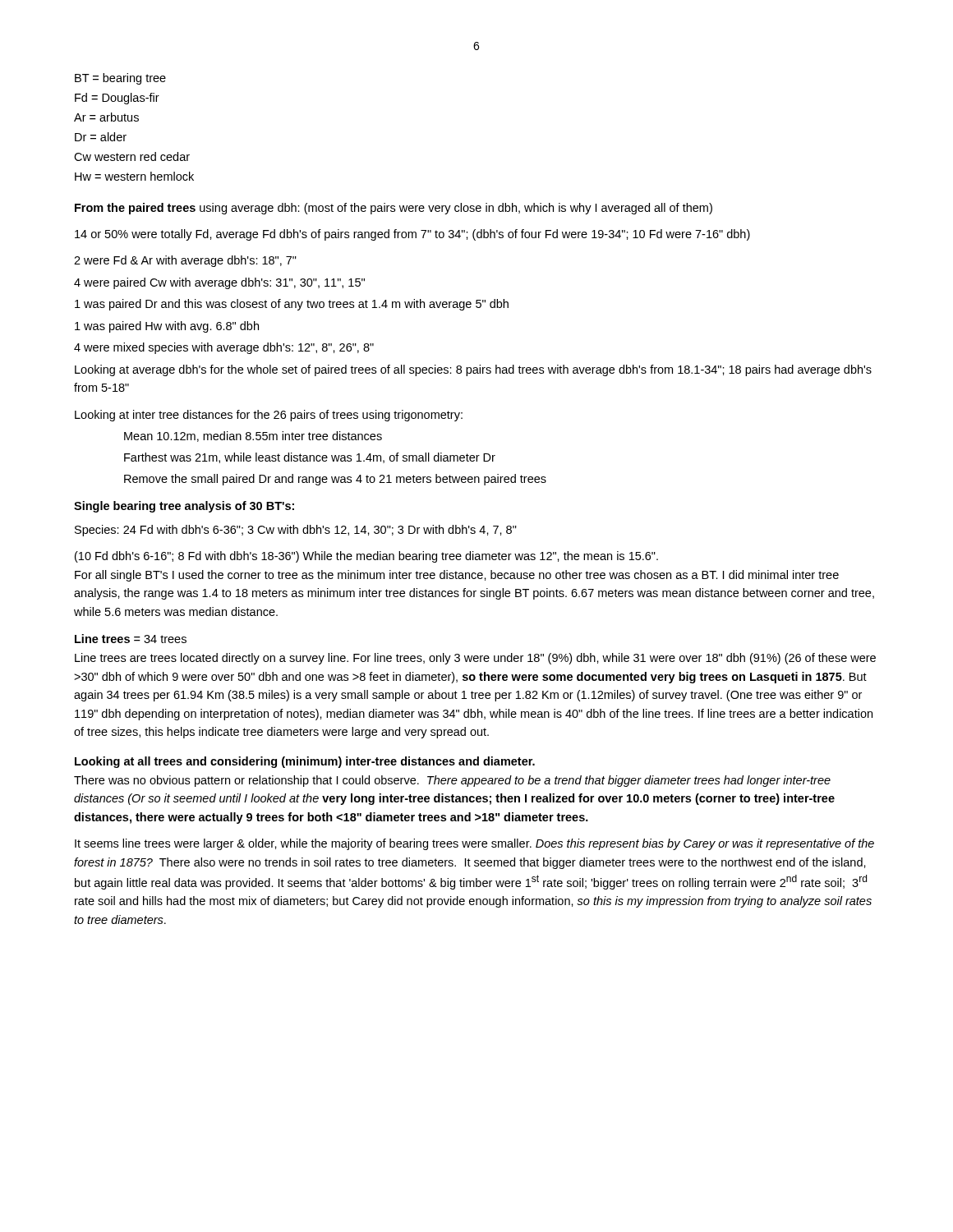Navigate to the text starting "4 were mixed species"

[x=224, y=348]
